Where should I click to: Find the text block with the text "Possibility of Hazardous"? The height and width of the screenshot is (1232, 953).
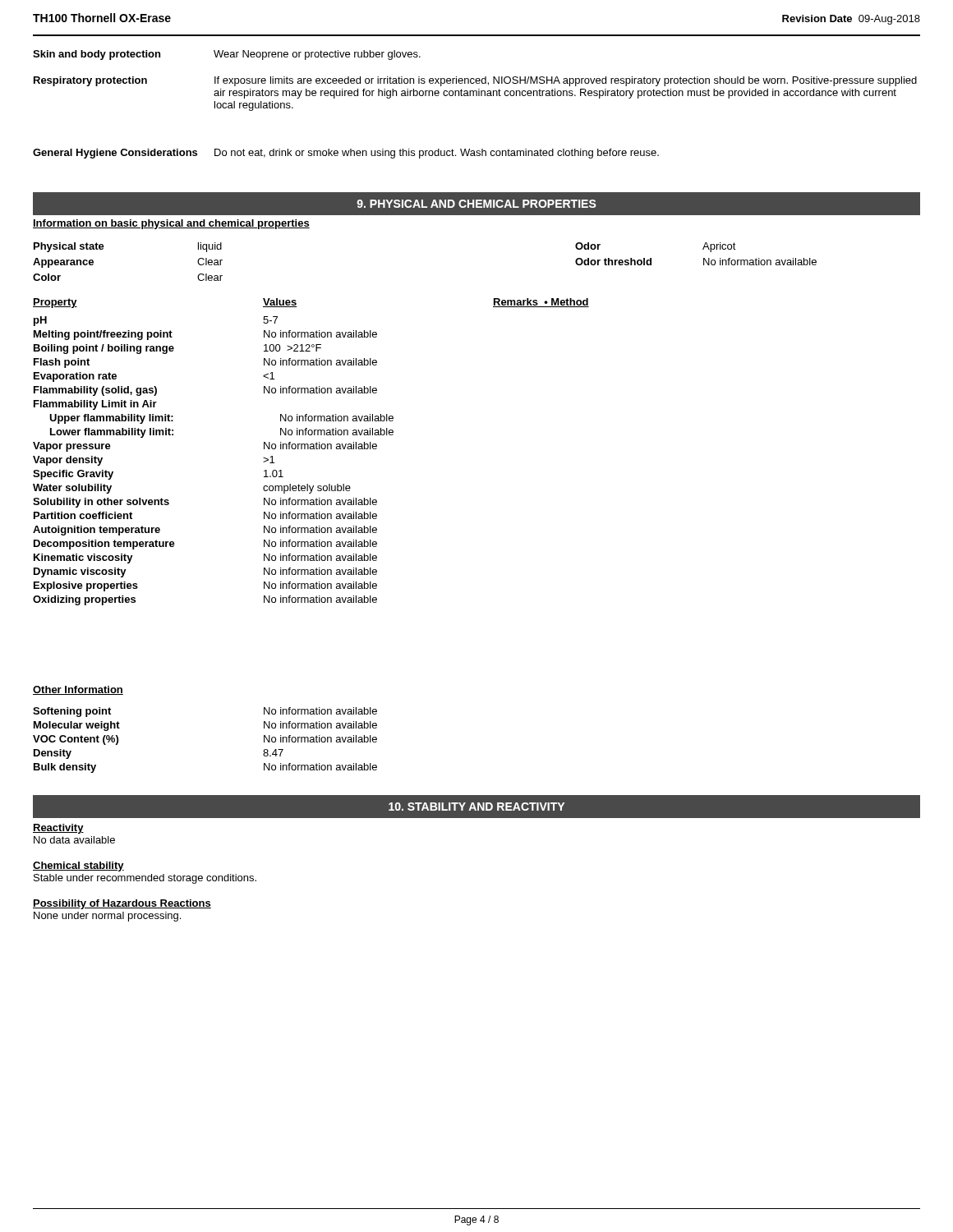point(122,909)
